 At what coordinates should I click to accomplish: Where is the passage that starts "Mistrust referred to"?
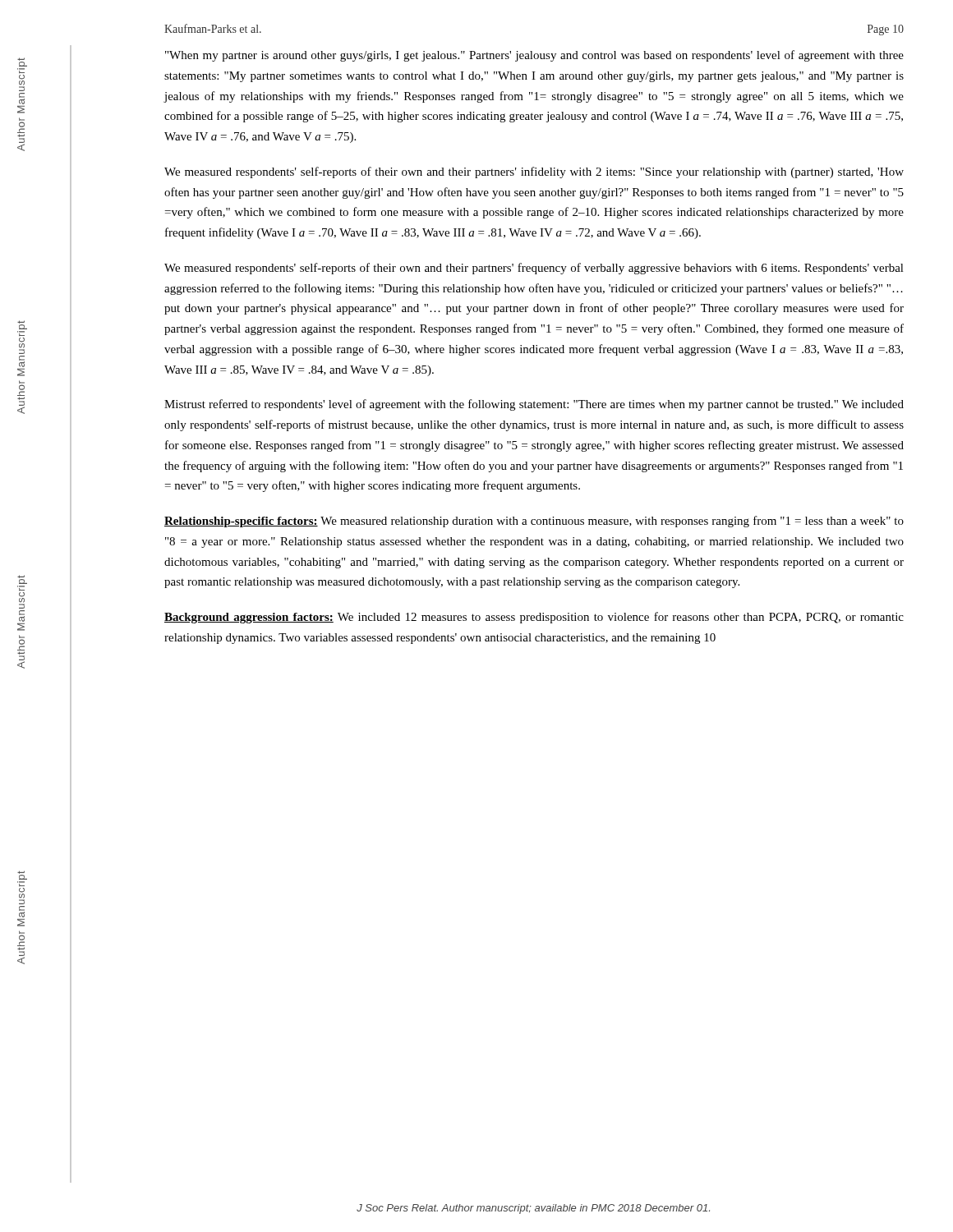(534, 445)
